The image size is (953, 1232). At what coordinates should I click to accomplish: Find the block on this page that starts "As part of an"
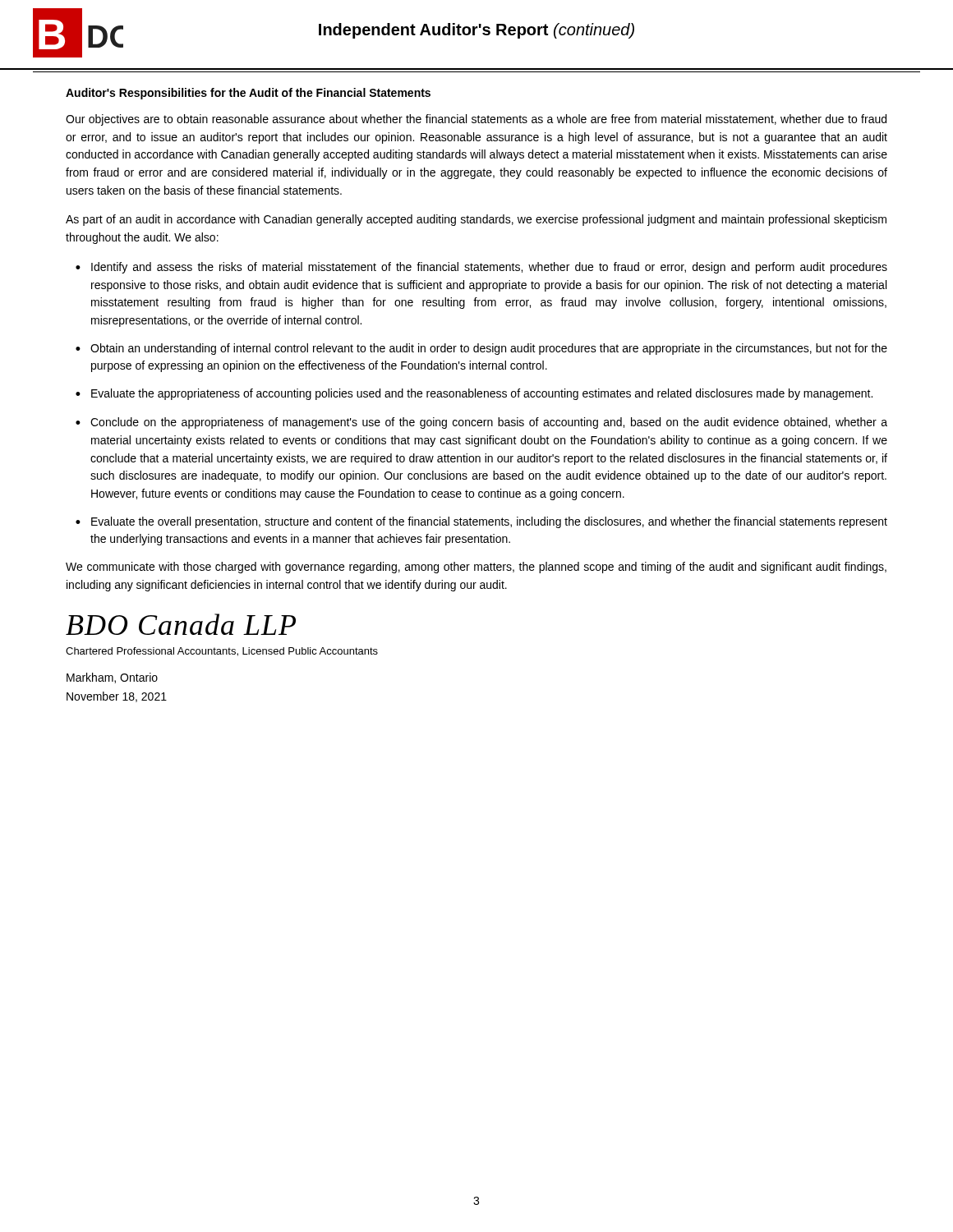tap(476, 229)
